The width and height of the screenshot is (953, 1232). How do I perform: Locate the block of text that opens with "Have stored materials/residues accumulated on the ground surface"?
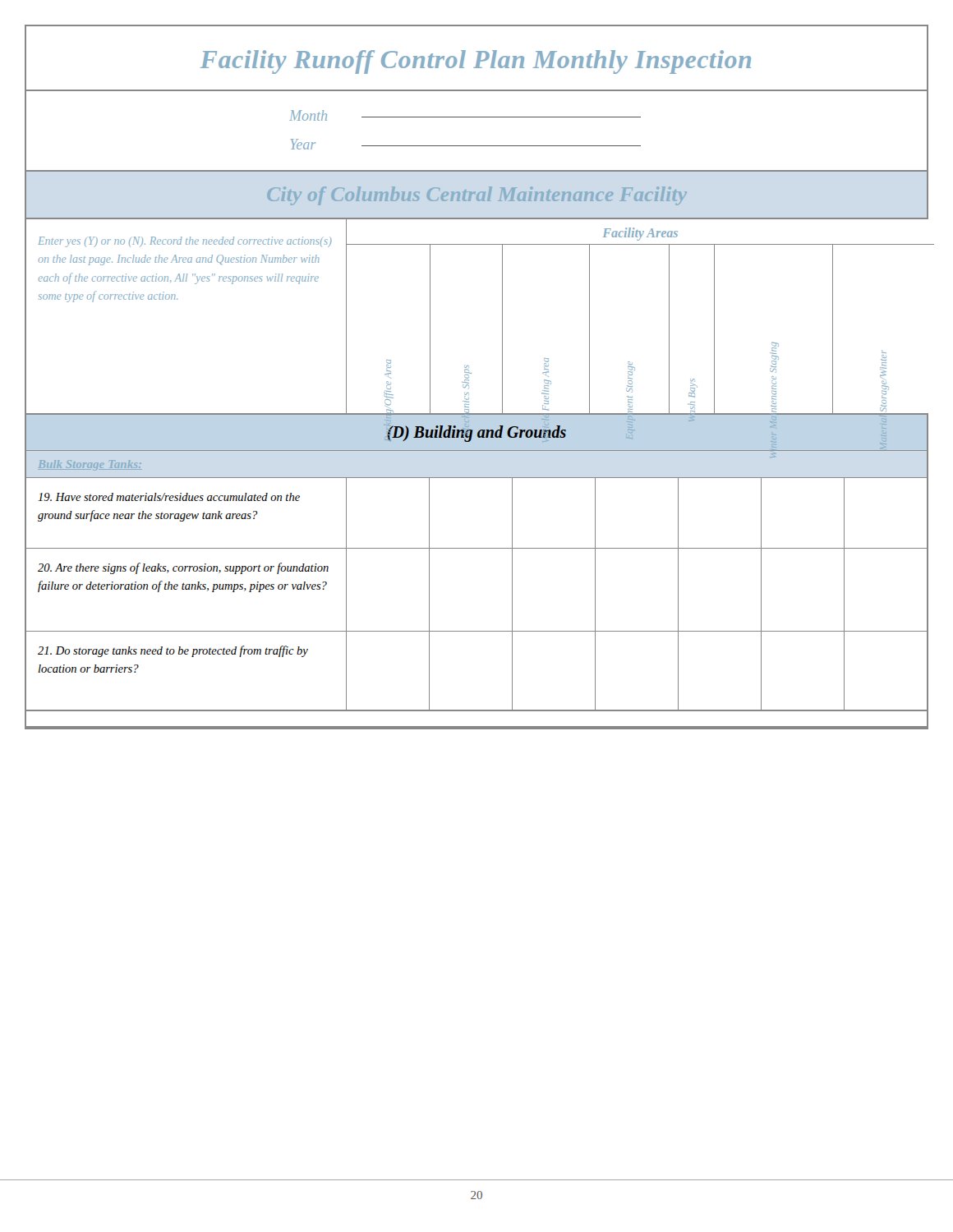pyautogui.click(x=476, y=513)
